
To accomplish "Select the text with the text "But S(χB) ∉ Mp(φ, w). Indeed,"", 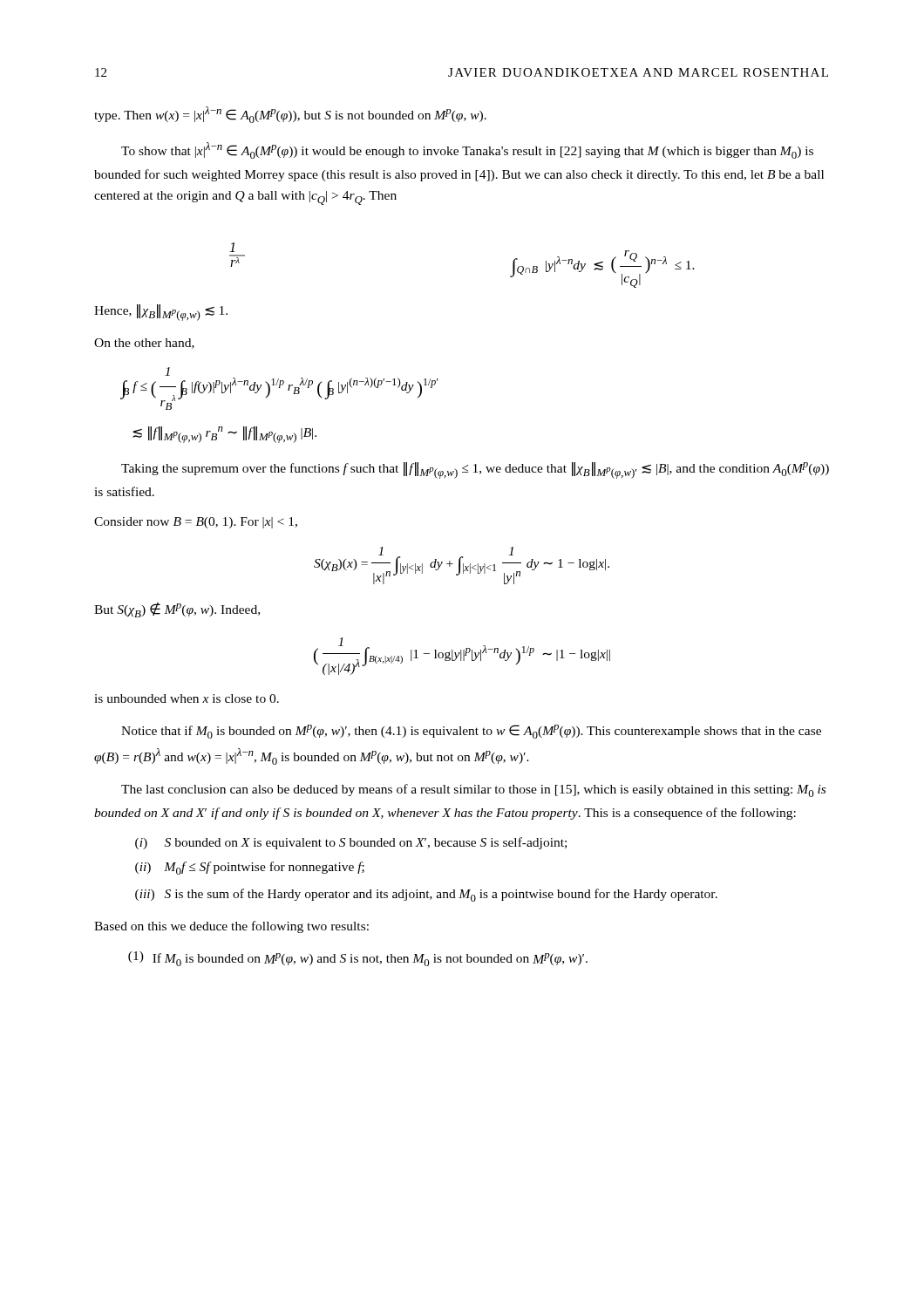I will click(177, 610).
